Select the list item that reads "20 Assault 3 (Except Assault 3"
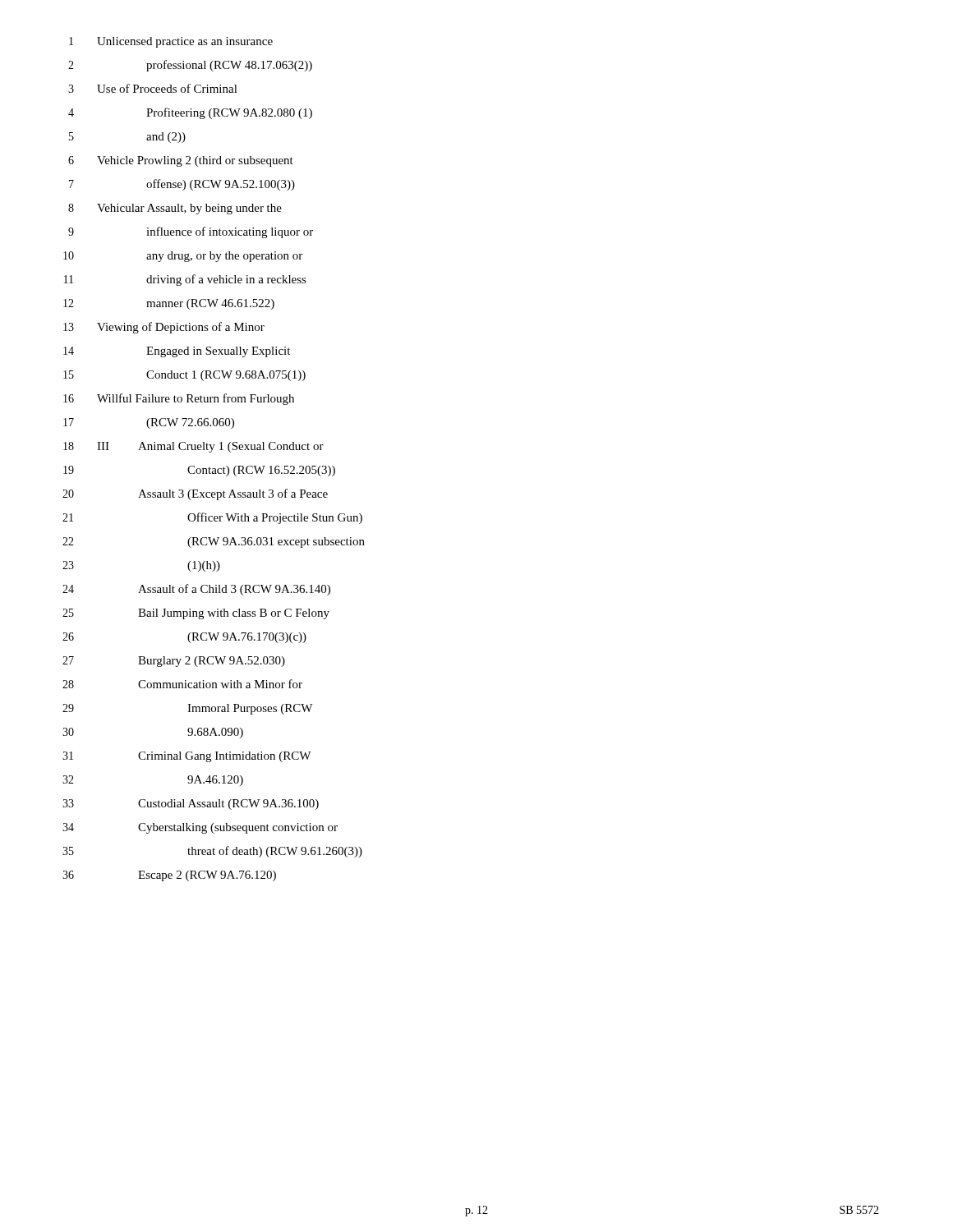953x1232 pixels. coord(195,494)
